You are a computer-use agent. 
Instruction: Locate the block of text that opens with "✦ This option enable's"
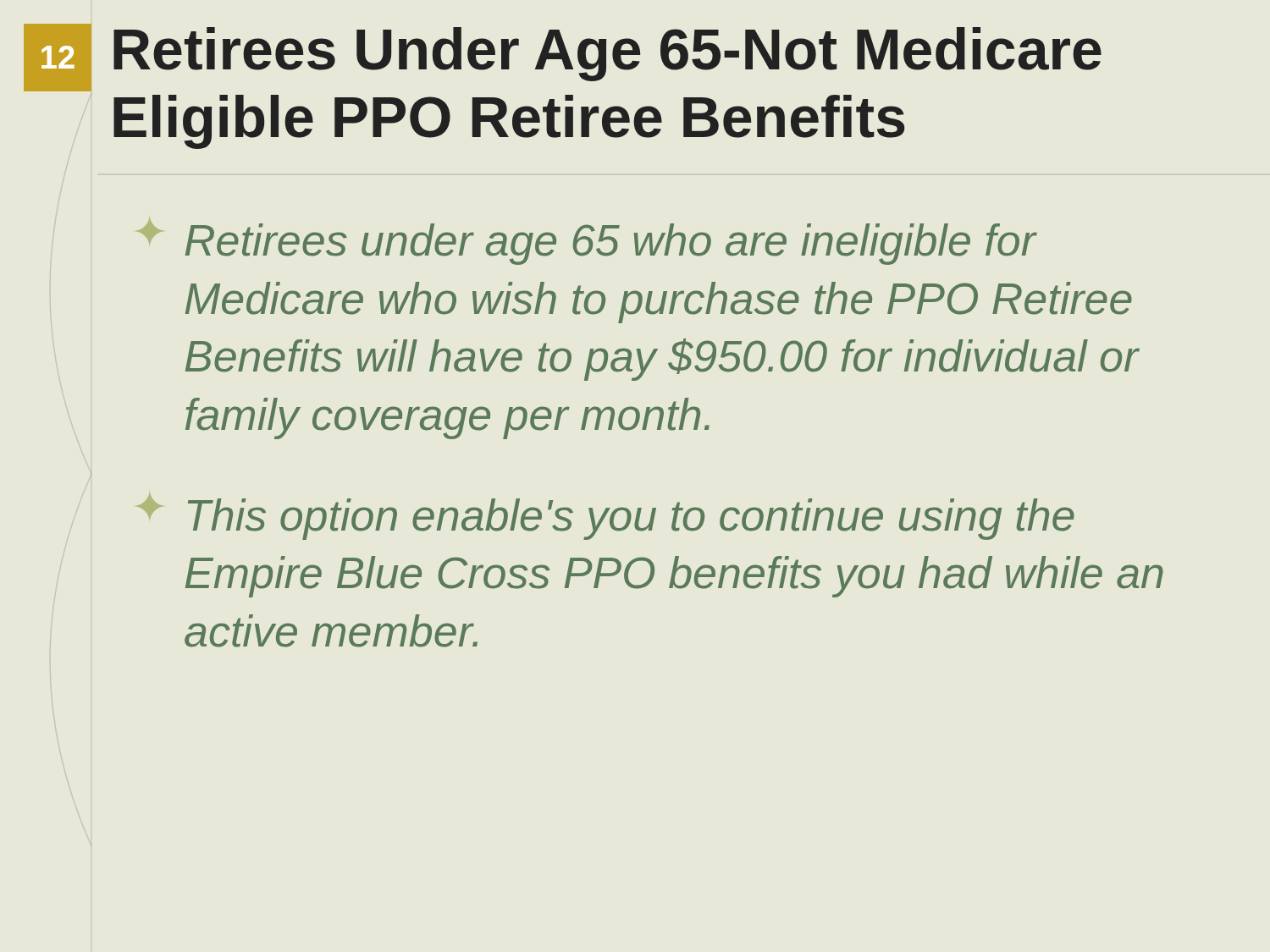point(667,573)
